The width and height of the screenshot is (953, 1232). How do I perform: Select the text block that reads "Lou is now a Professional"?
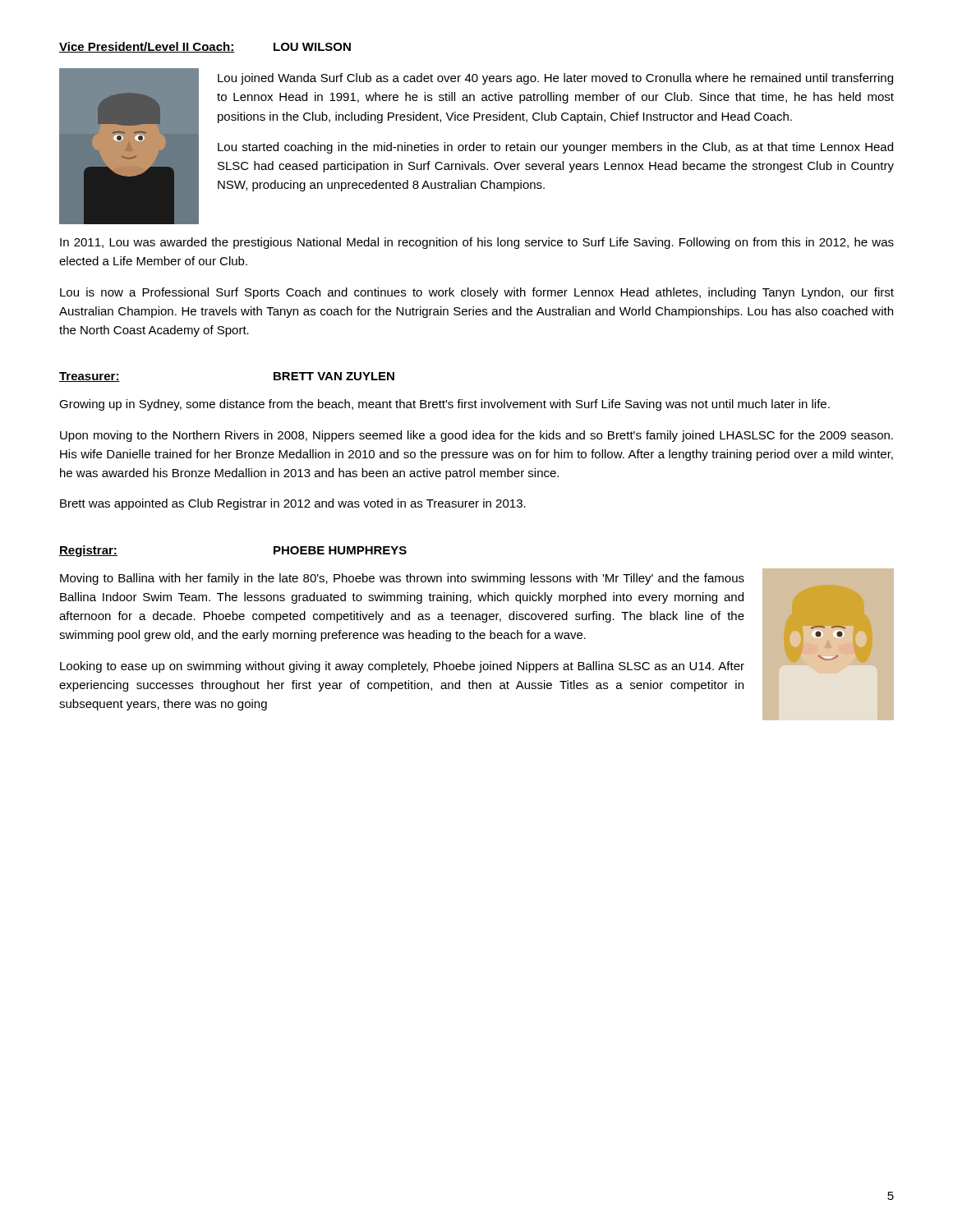(x=476, y=311)
